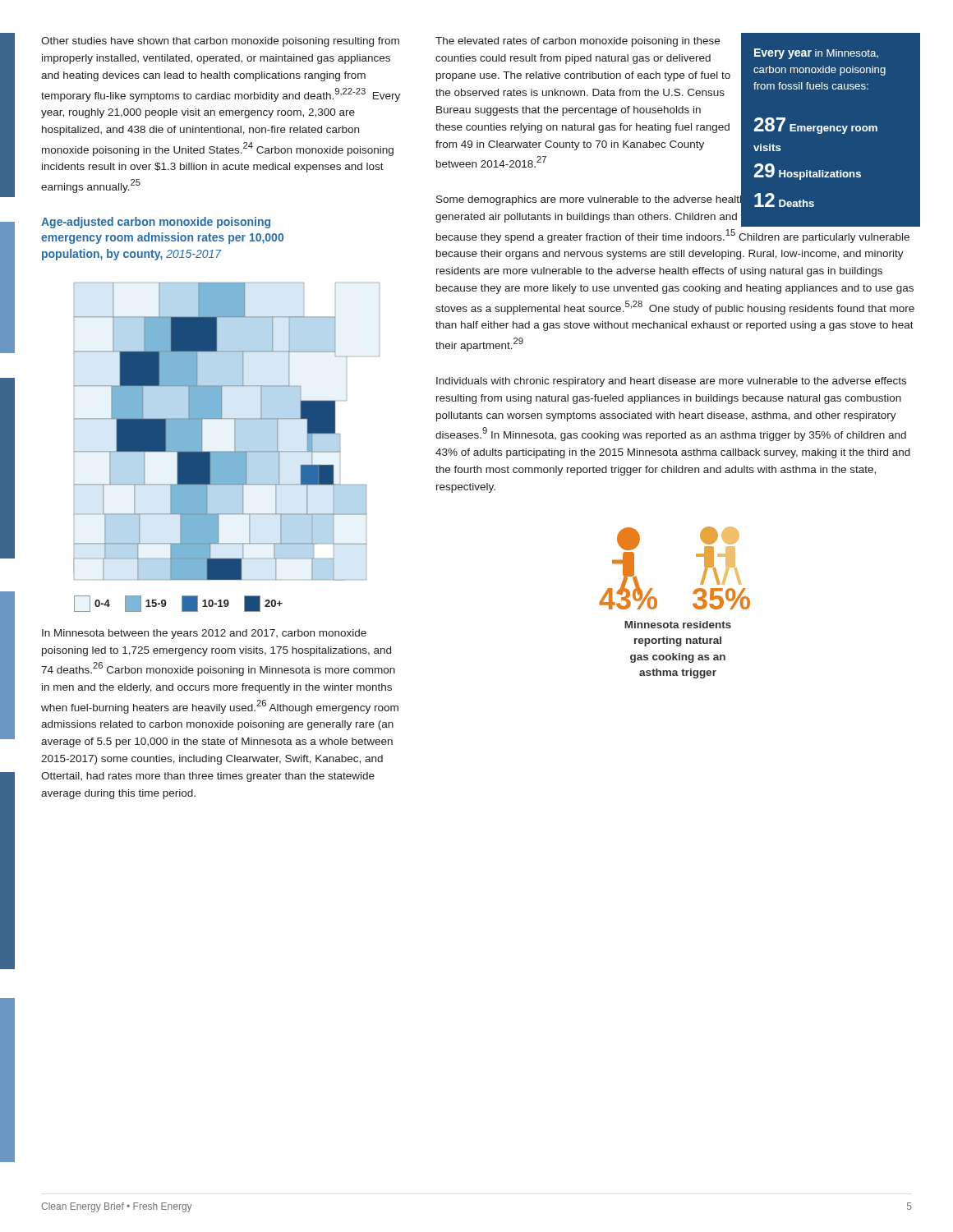This screenshot has width=953, height=1232.
Task: Point to the block starting "In Minnesota between the years 2012 and"
Action: 220,713
